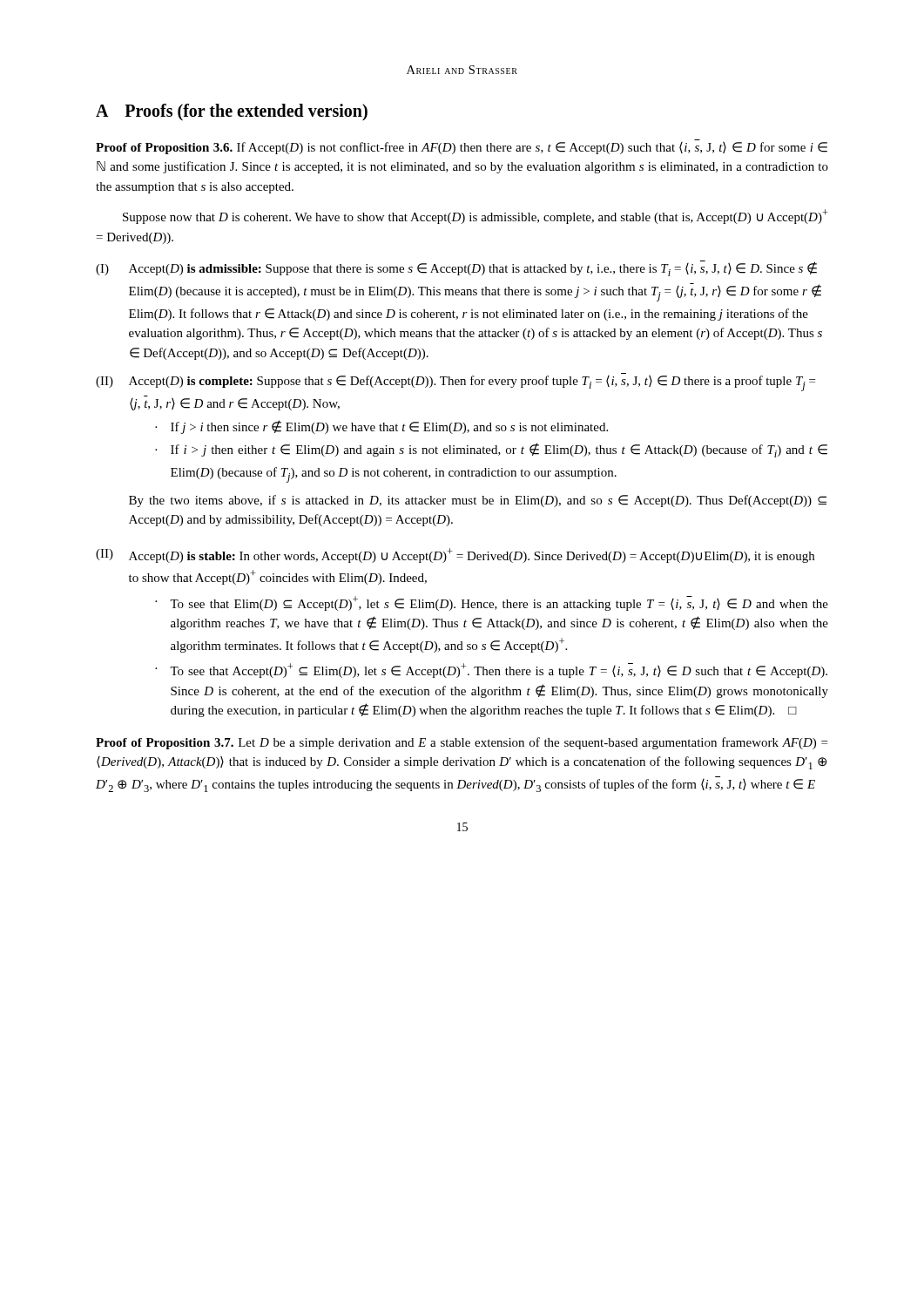
Task: Point to the text block starting "(II) Accept(D) is complete:"
Action: [462, 453]
